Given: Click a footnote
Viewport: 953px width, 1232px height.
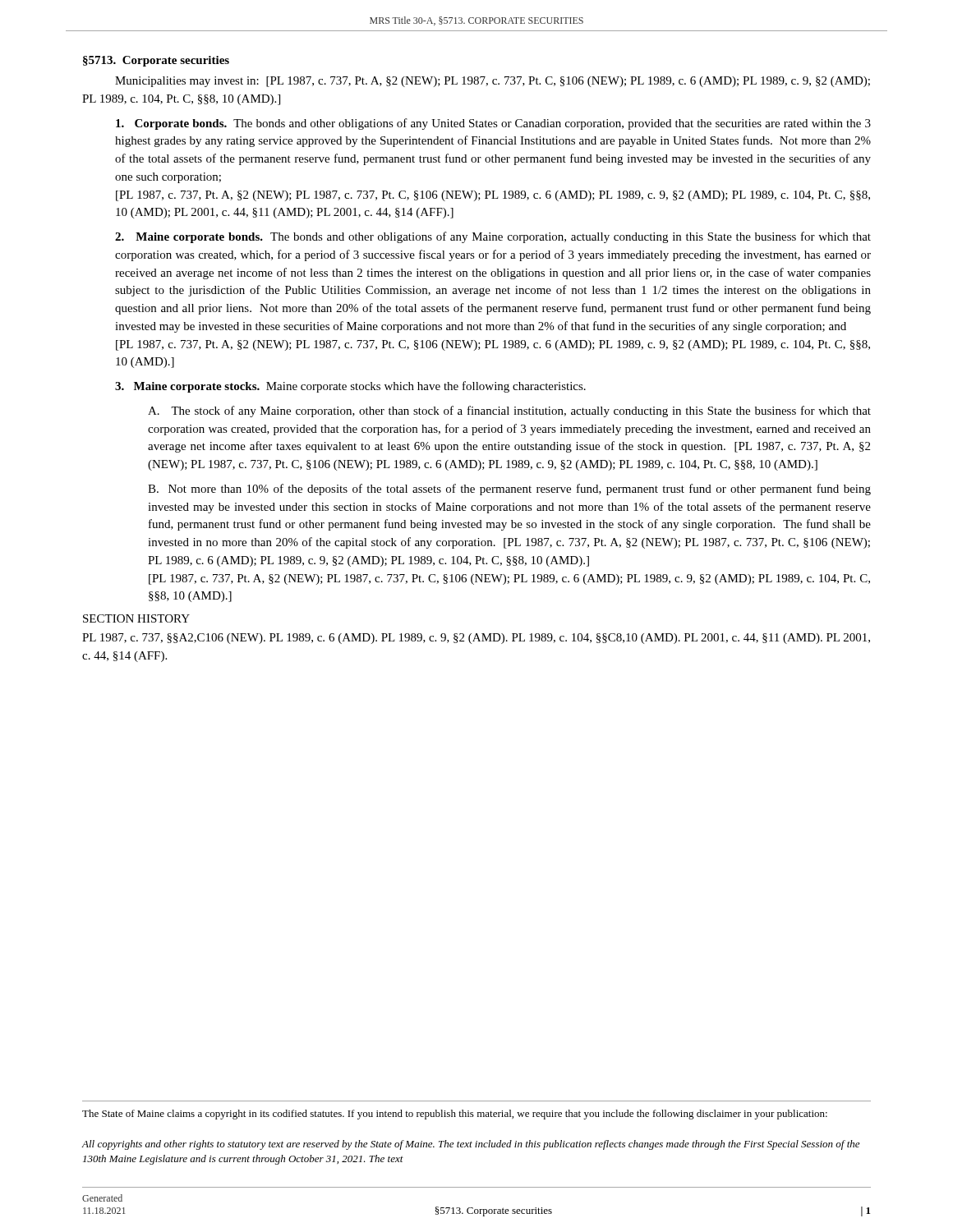Looking at the screenshot, I should tap(471, 1136).
